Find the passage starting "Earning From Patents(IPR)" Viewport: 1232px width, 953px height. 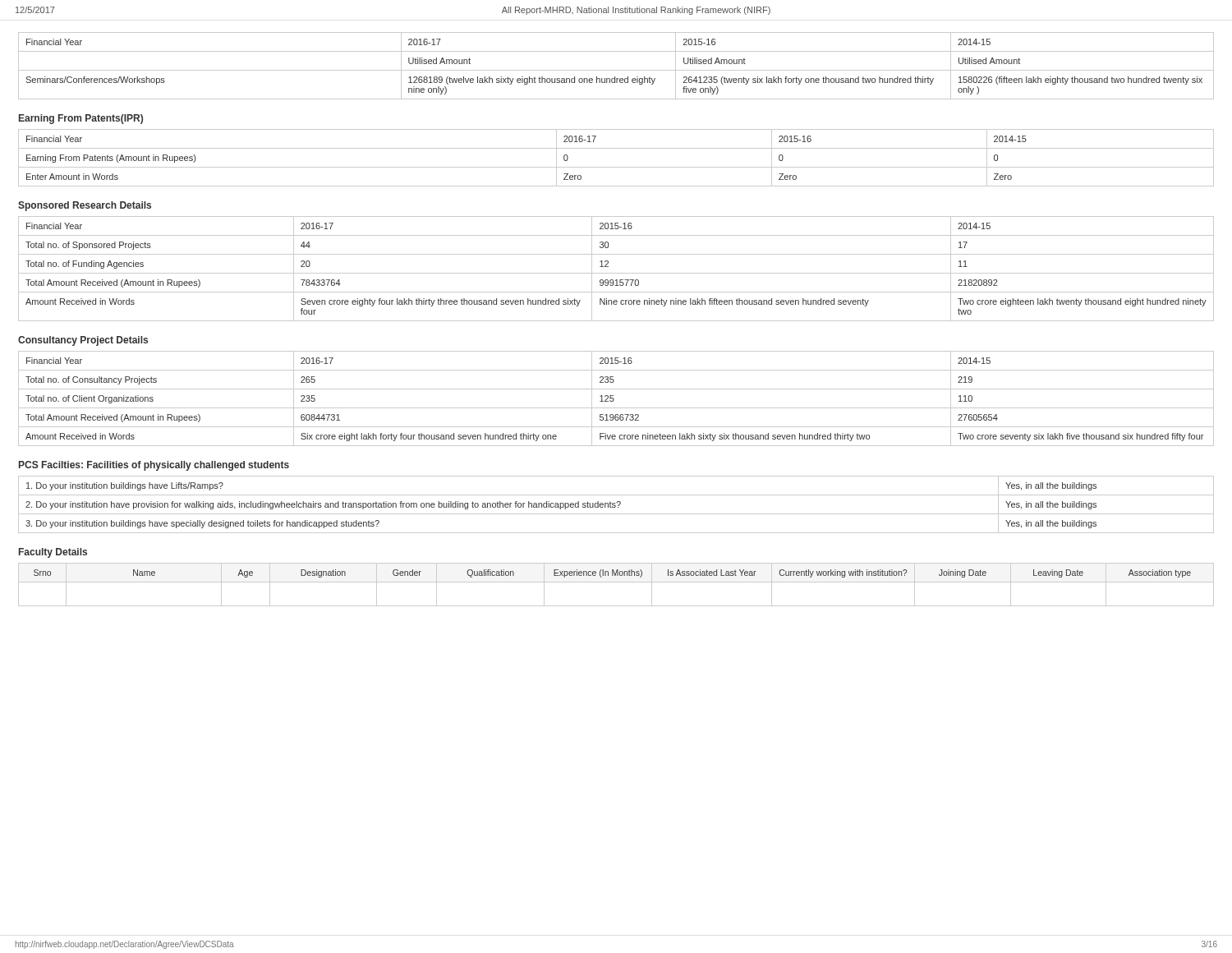[81, 118]
